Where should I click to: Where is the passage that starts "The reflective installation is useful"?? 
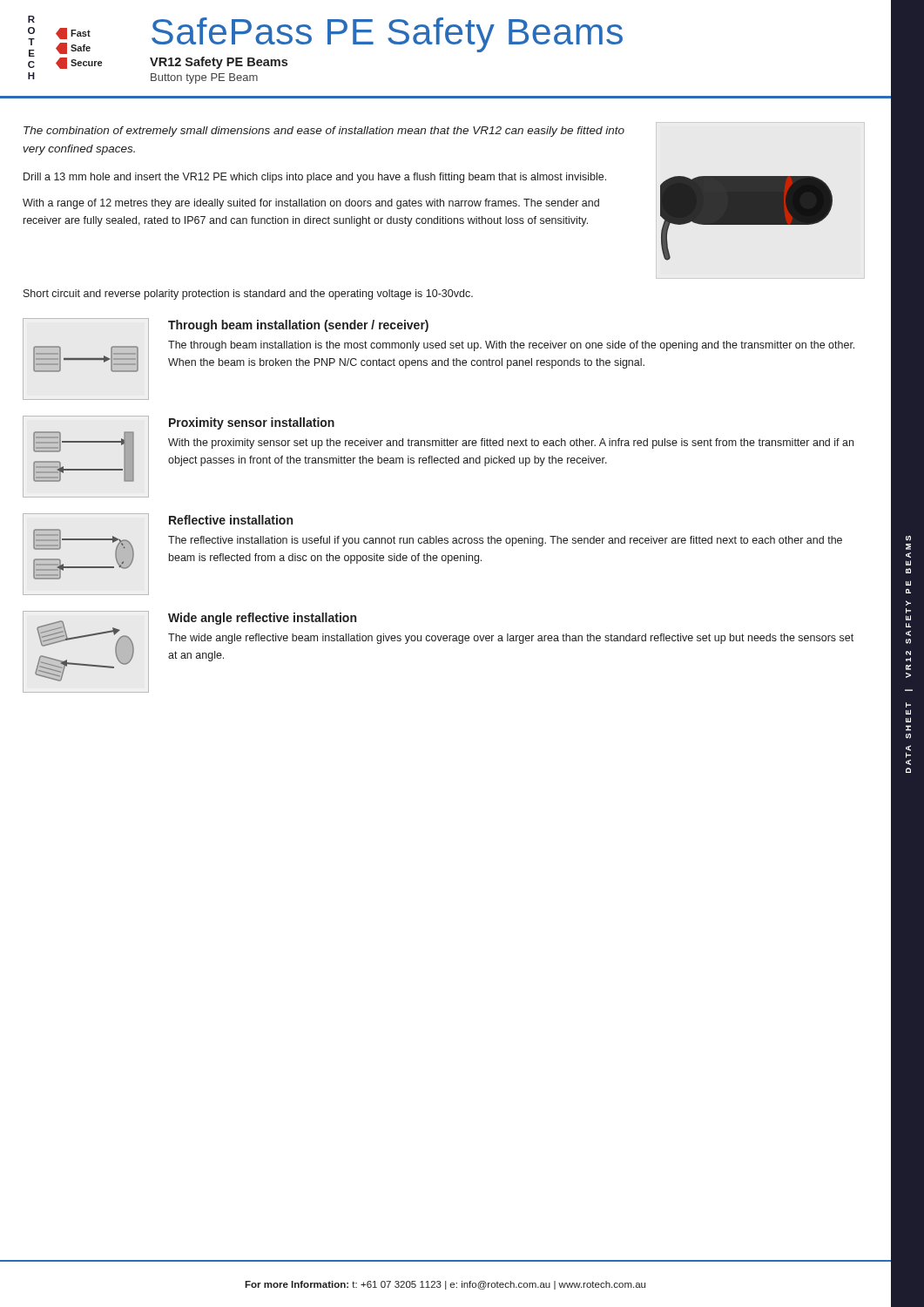coord(505,549)
